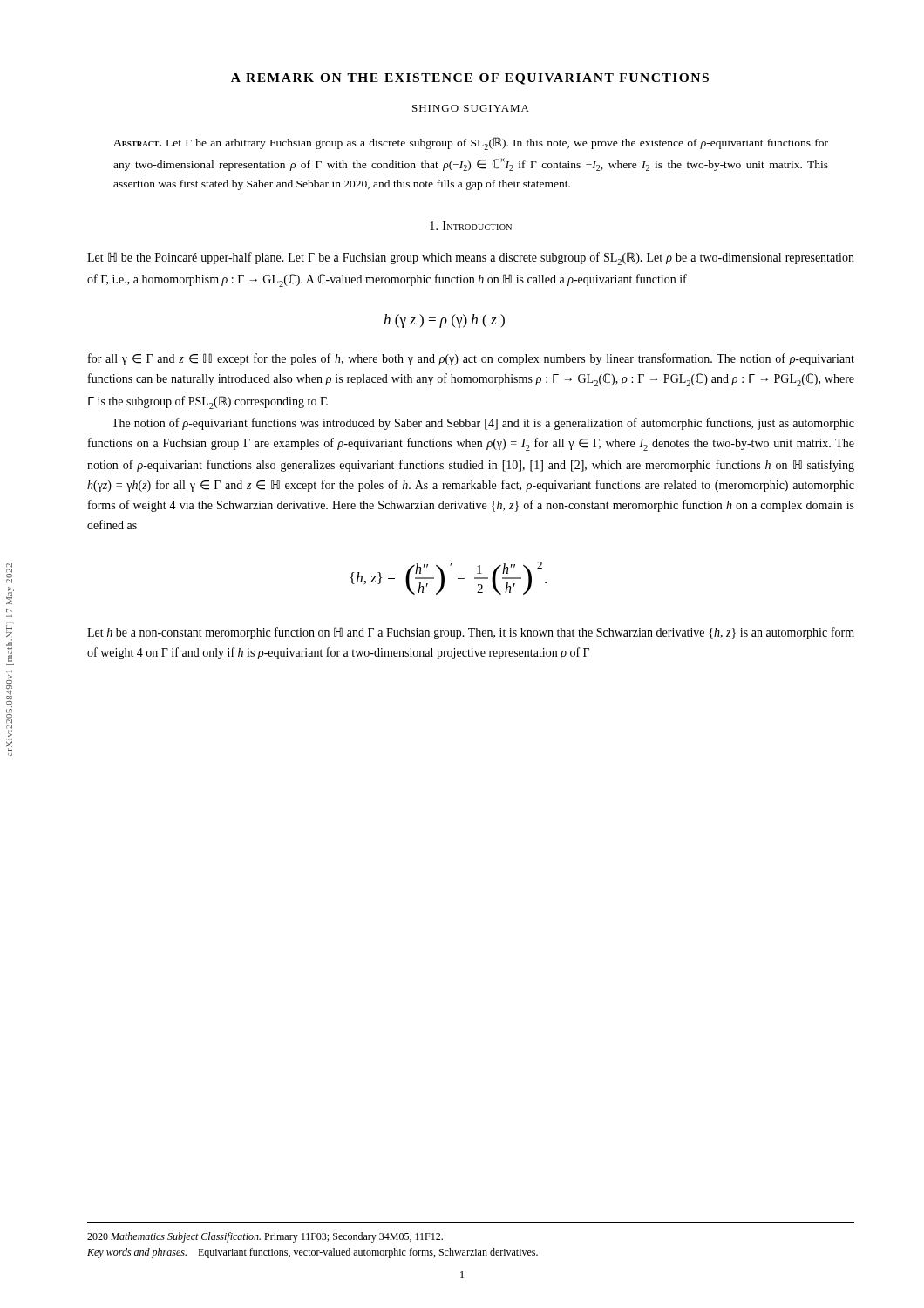The height and width of the screenshot is (1308, 924).
Task: Click the passage that begins "Abstract. Let Γ be an"
Action: click(471, 163)
